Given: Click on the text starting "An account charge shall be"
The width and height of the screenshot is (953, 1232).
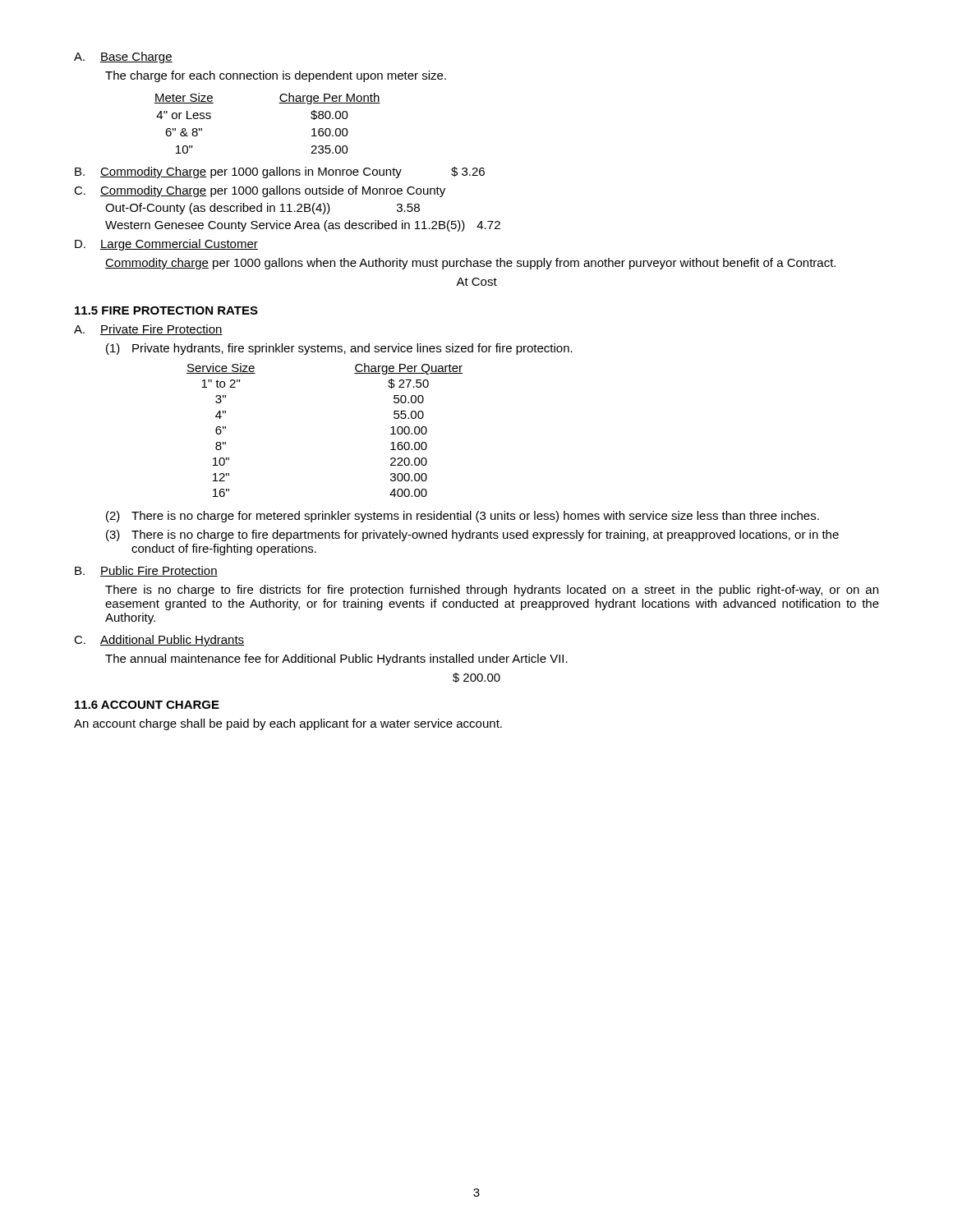Looking at the screenshot, I should 288,723.
